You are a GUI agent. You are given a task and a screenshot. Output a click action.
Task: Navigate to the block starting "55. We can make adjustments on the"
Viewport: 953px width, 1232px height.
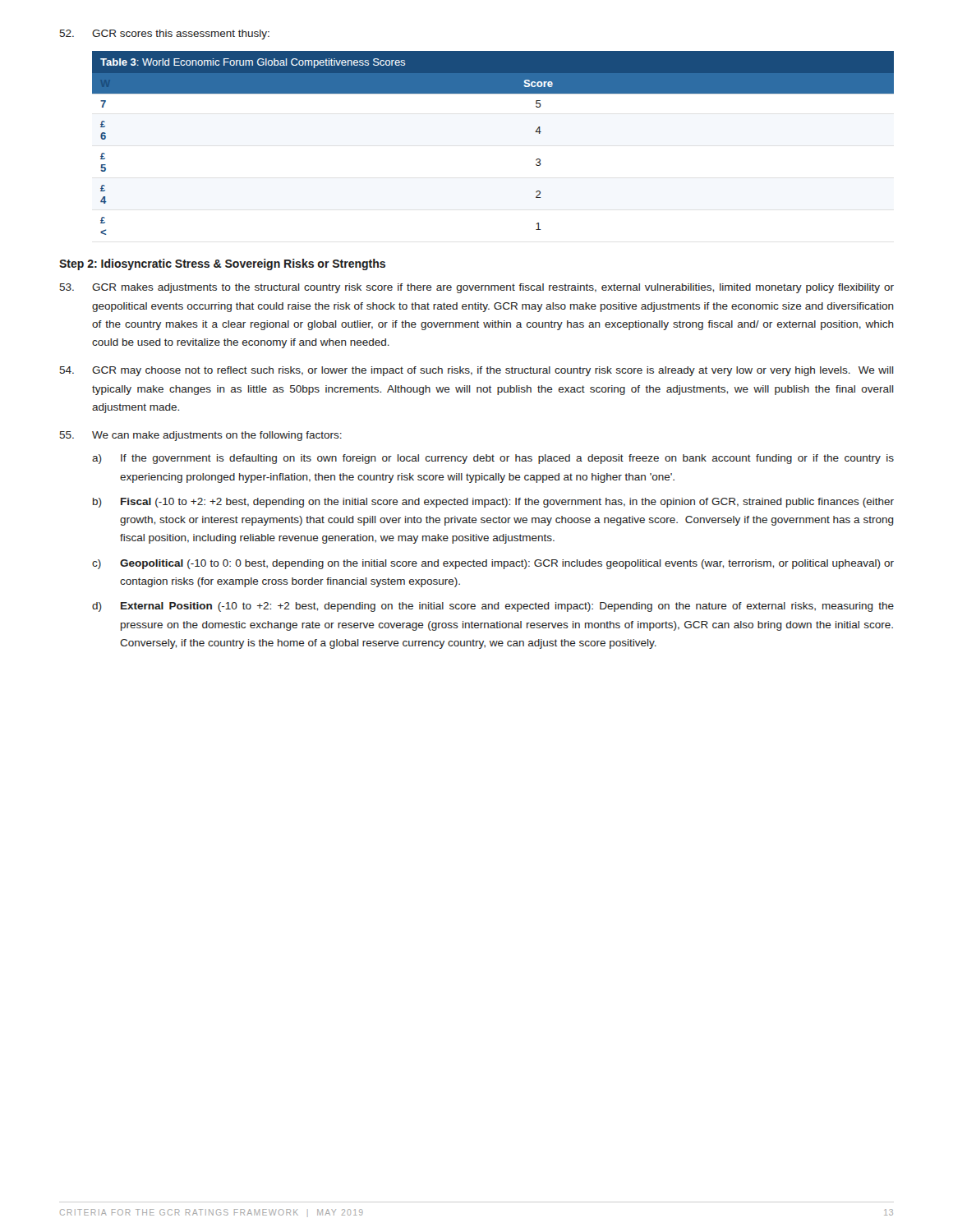pos(200,436)
